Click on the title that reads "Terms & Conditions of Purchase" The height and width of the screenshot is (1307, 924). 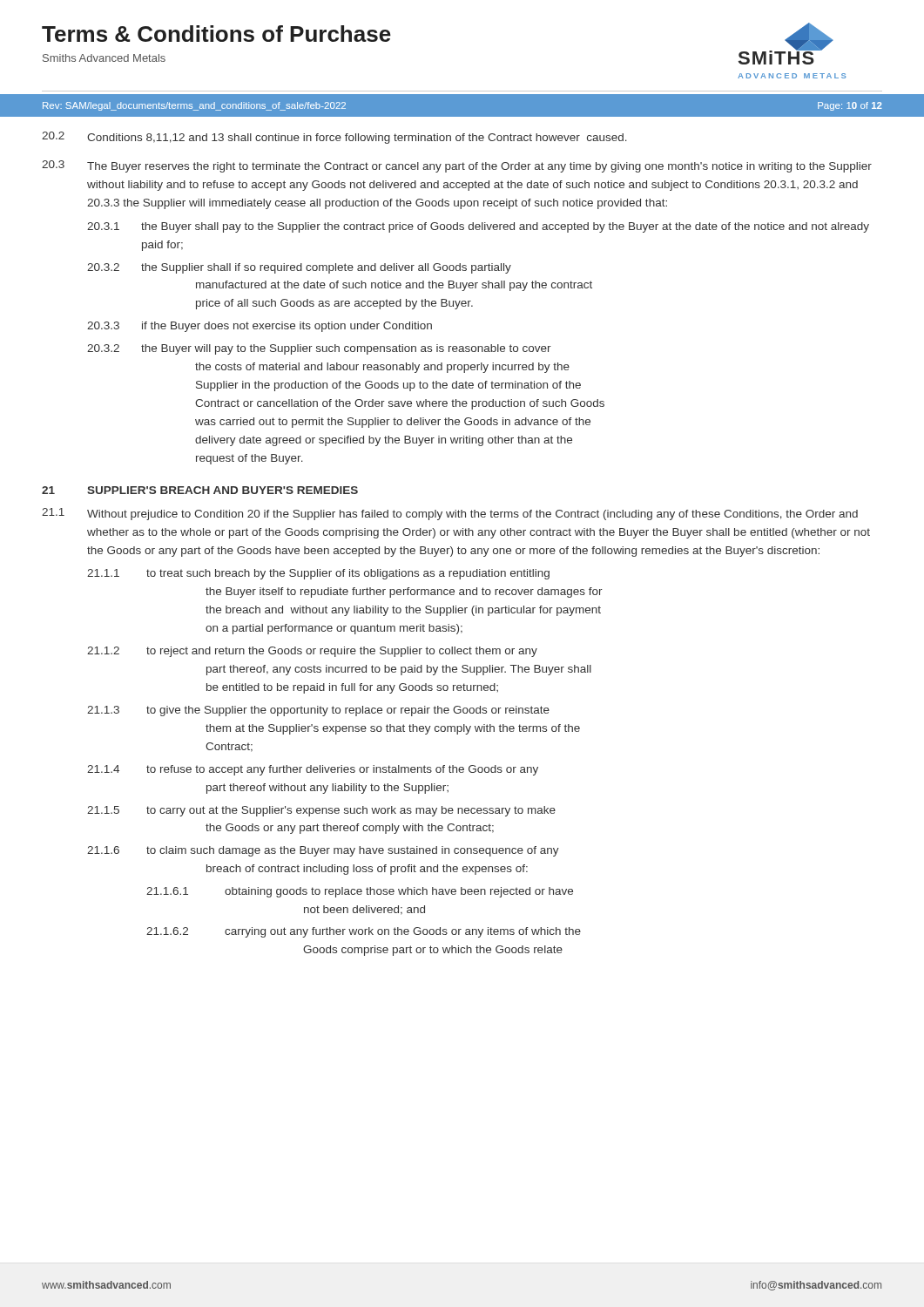click(216, 34)
